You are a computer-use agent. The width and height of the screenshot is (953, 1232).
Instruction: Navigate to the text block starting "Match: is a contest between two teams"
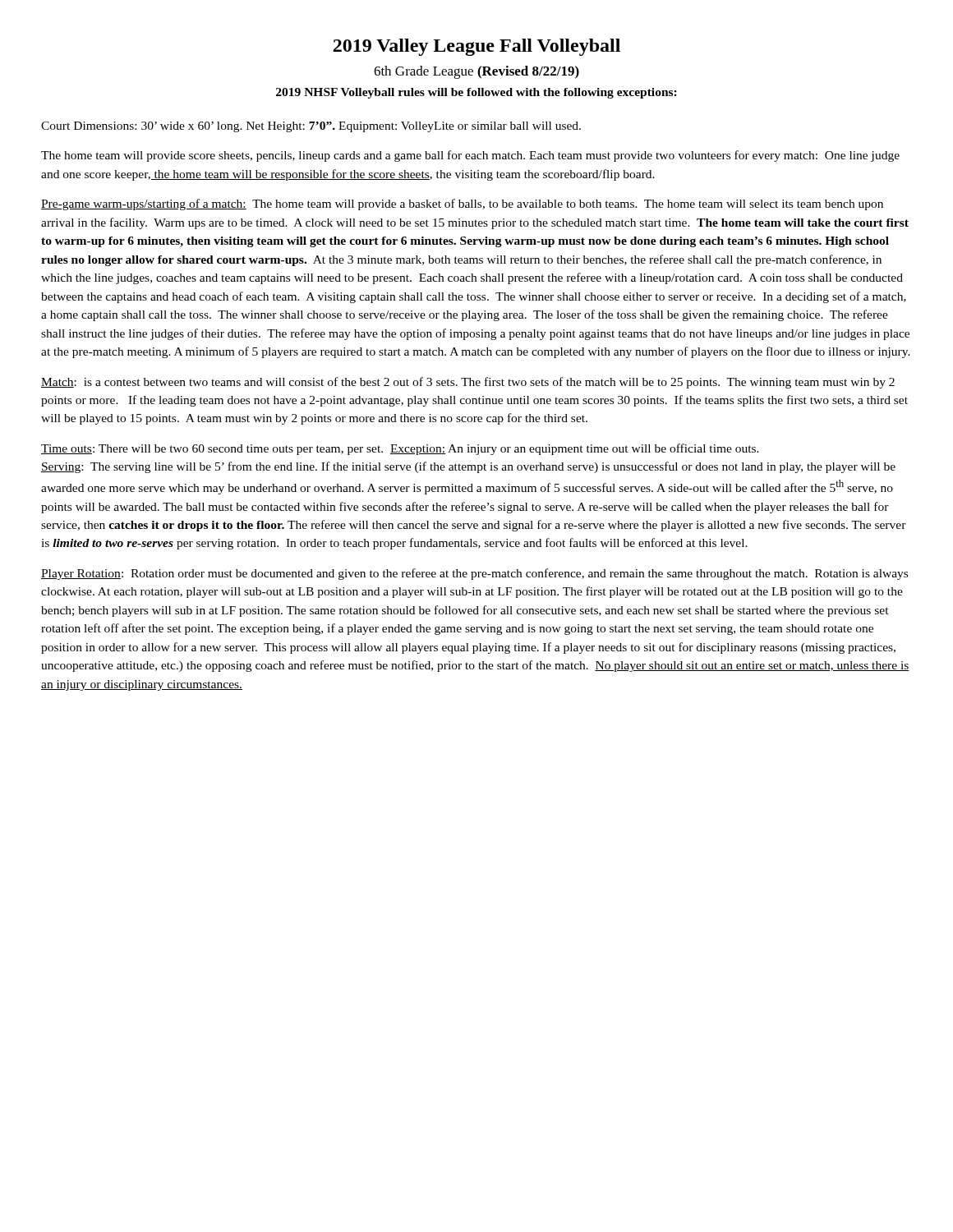pyautogui.click(x=474, y=400)
